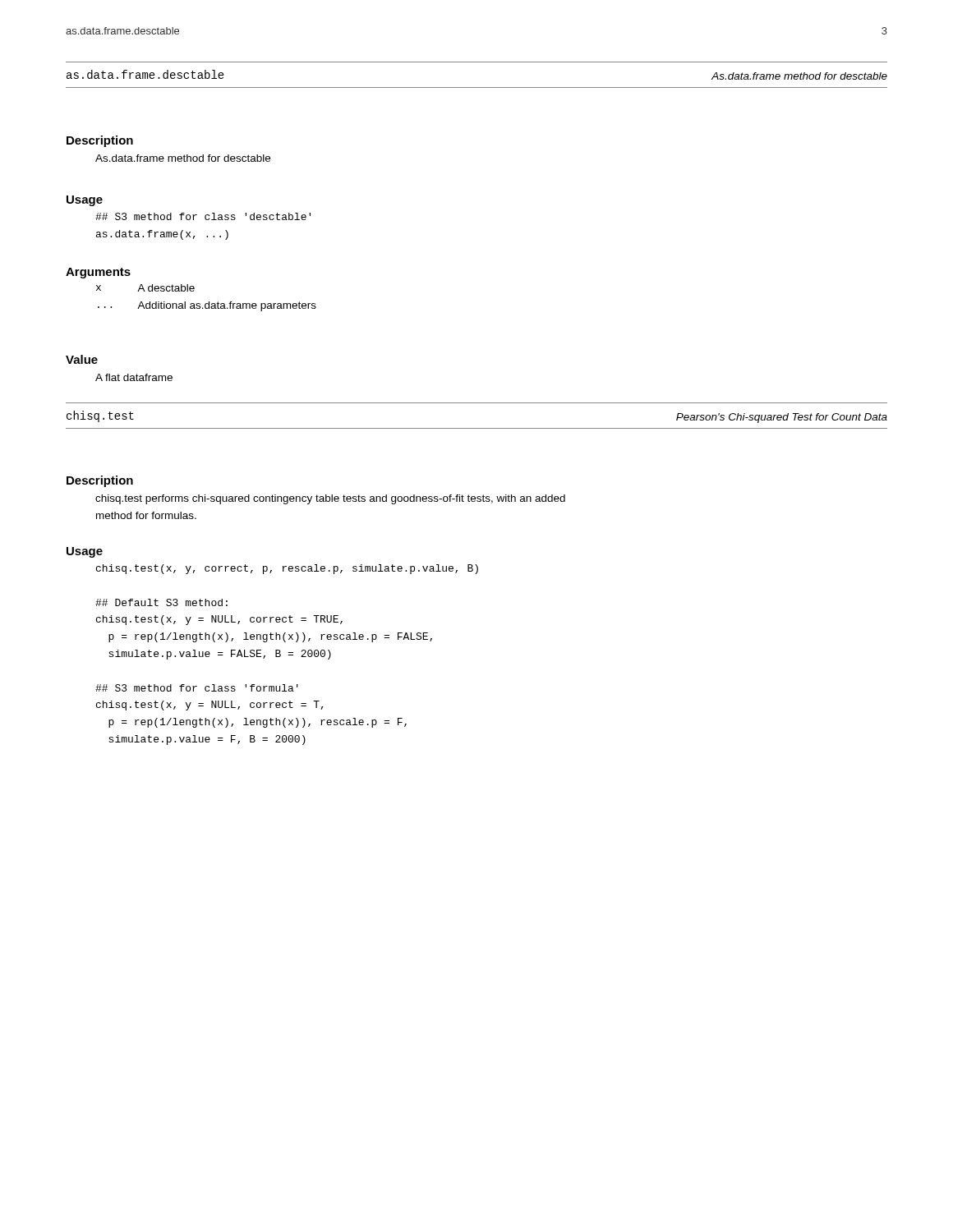Find the text block with the text "chisq.test performs chi-squared contingency table tests"
Viewport: 953px width, 1232px height.
coord(331,507)
